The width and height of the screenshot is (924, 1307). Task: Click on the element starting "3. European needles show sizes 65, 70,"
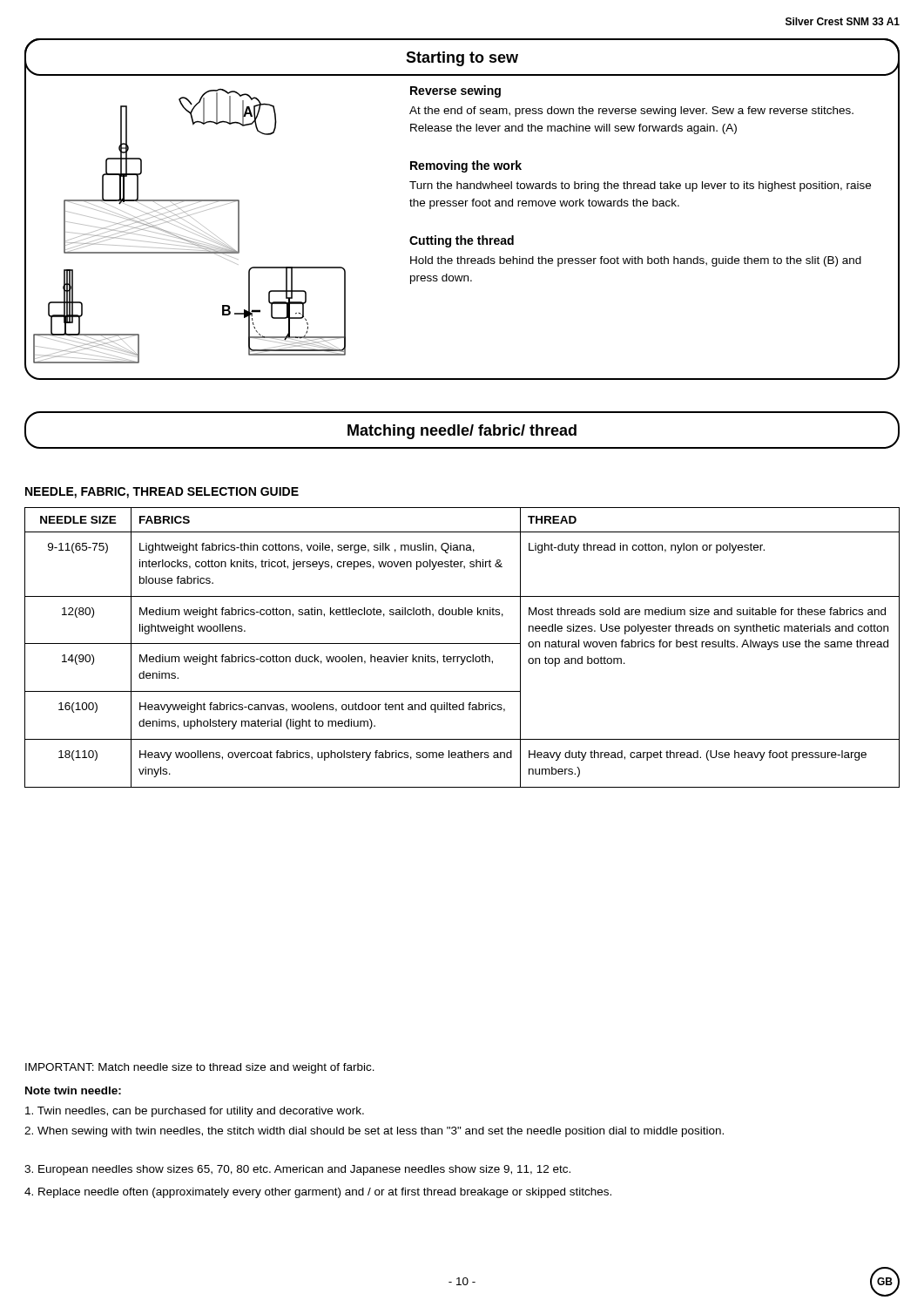coord(298,1169)
